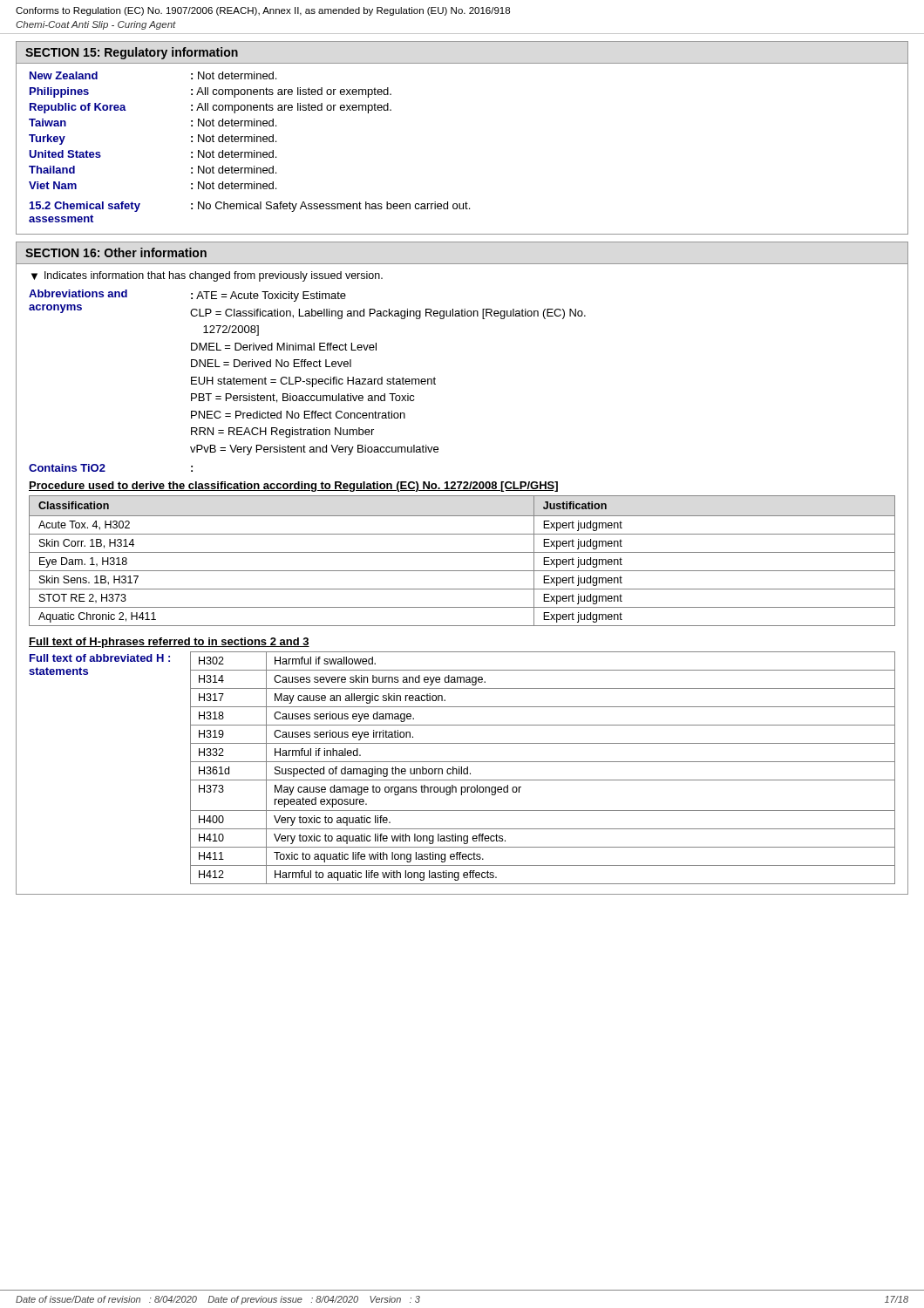Click on the section header with the text "SECTION 15: Regulatory information"
The image size is (924, 1308).
tap(132, 53)
